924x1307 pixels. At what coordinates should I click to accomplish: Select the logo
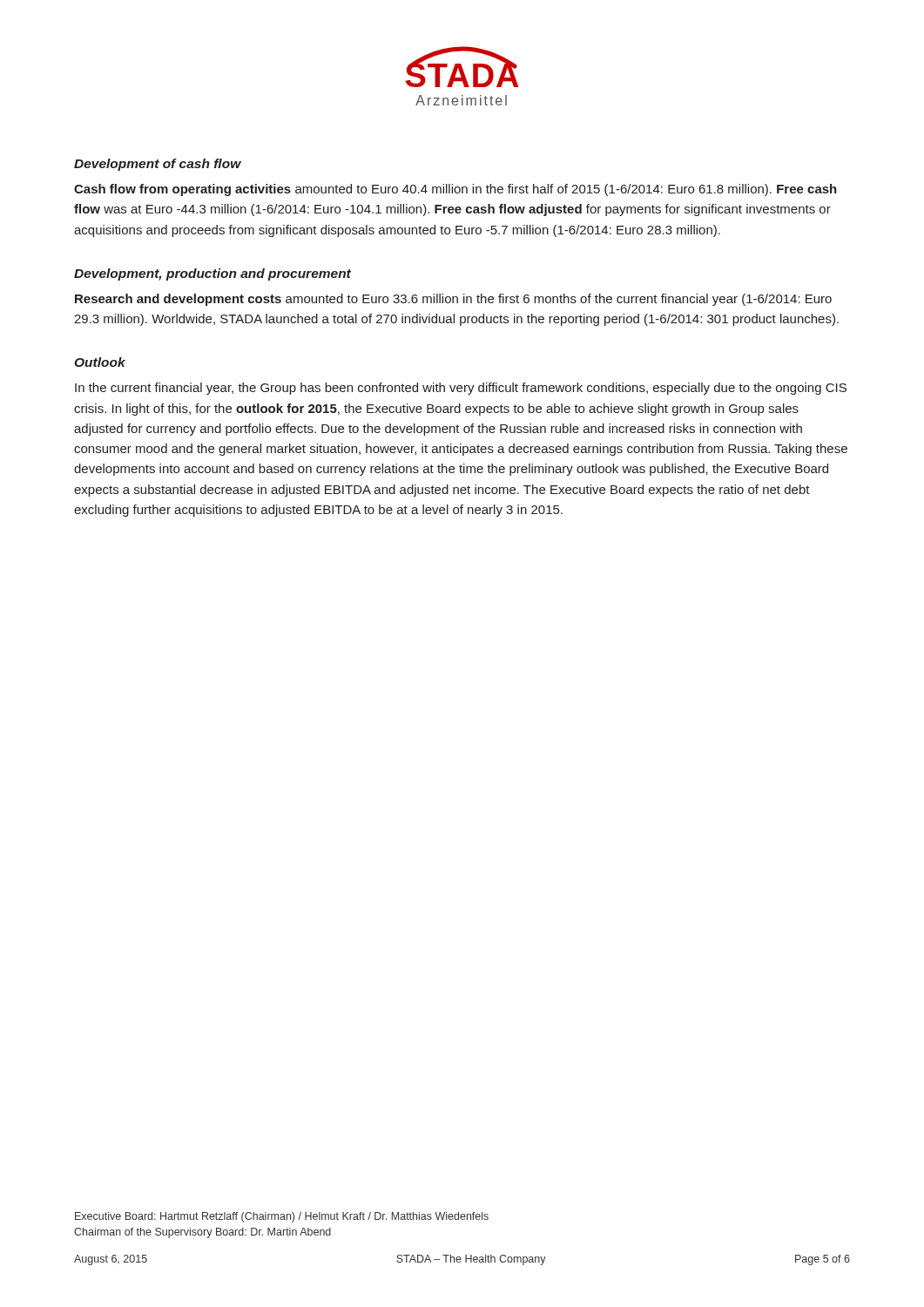462,66
